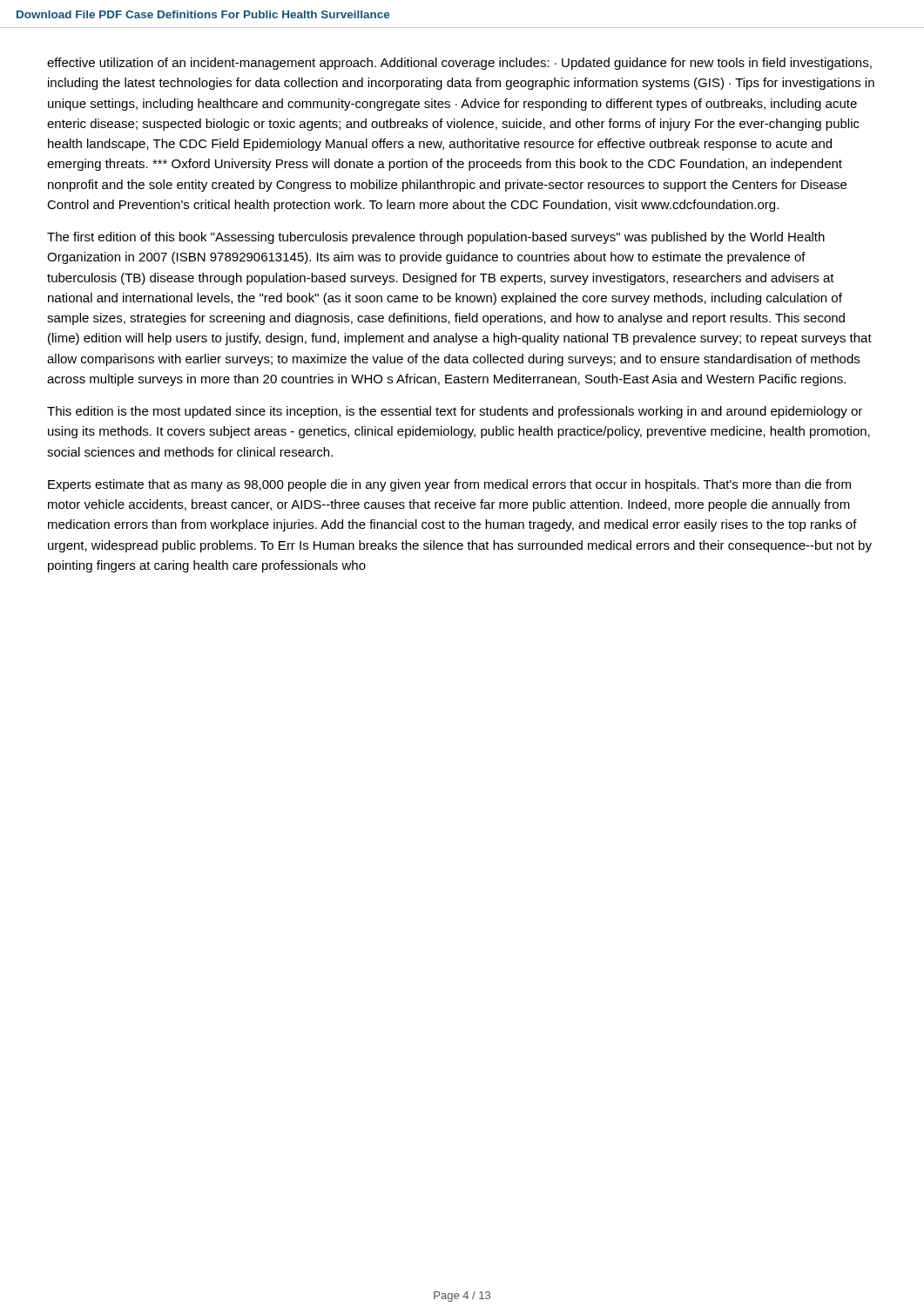Where is the passage that starts "effective utilization of an"?
The image size is (924, 1307).
pos(461,133)
